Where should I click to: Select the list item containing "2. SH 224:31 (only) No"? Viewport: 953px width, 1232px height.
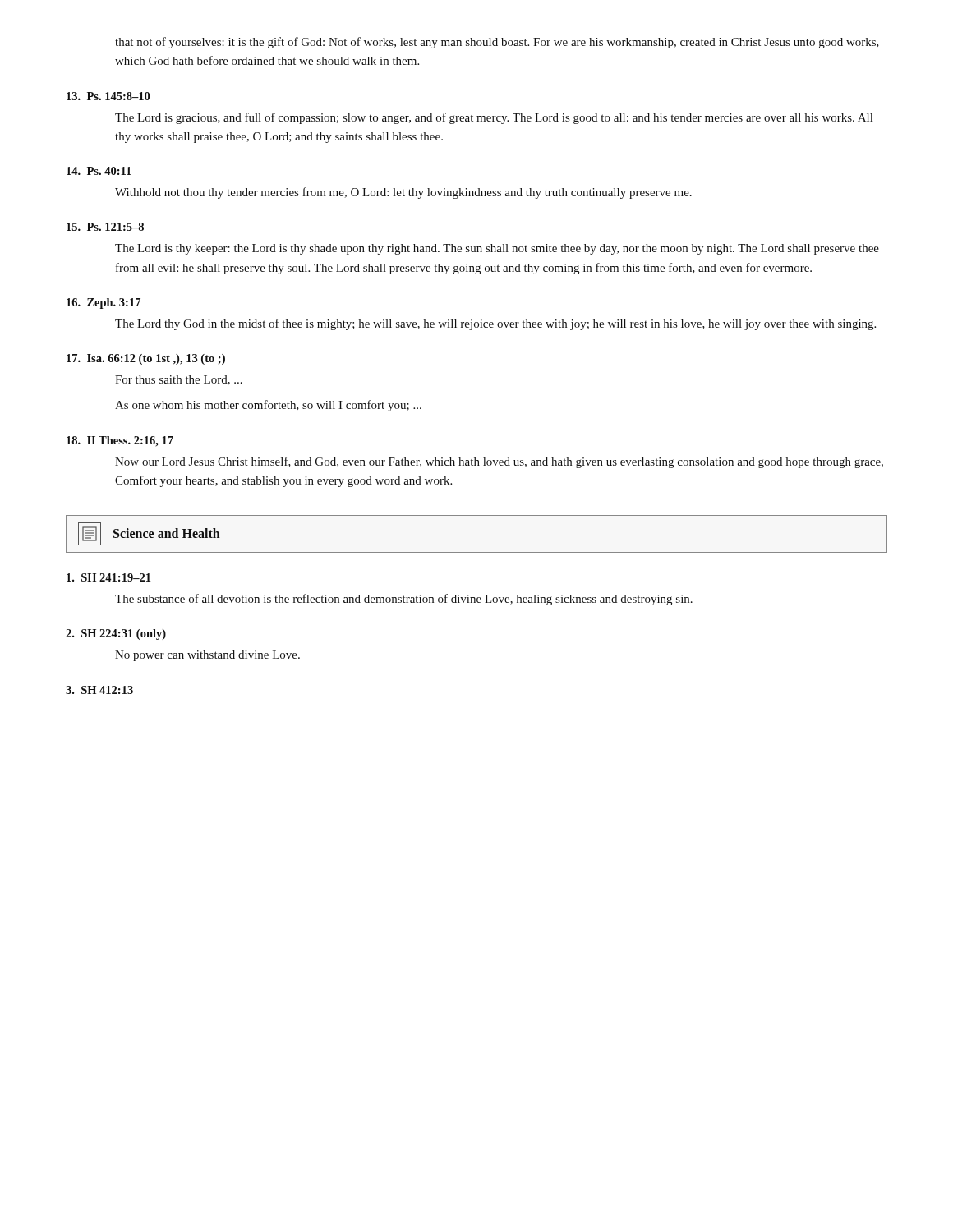pos(116,634)
